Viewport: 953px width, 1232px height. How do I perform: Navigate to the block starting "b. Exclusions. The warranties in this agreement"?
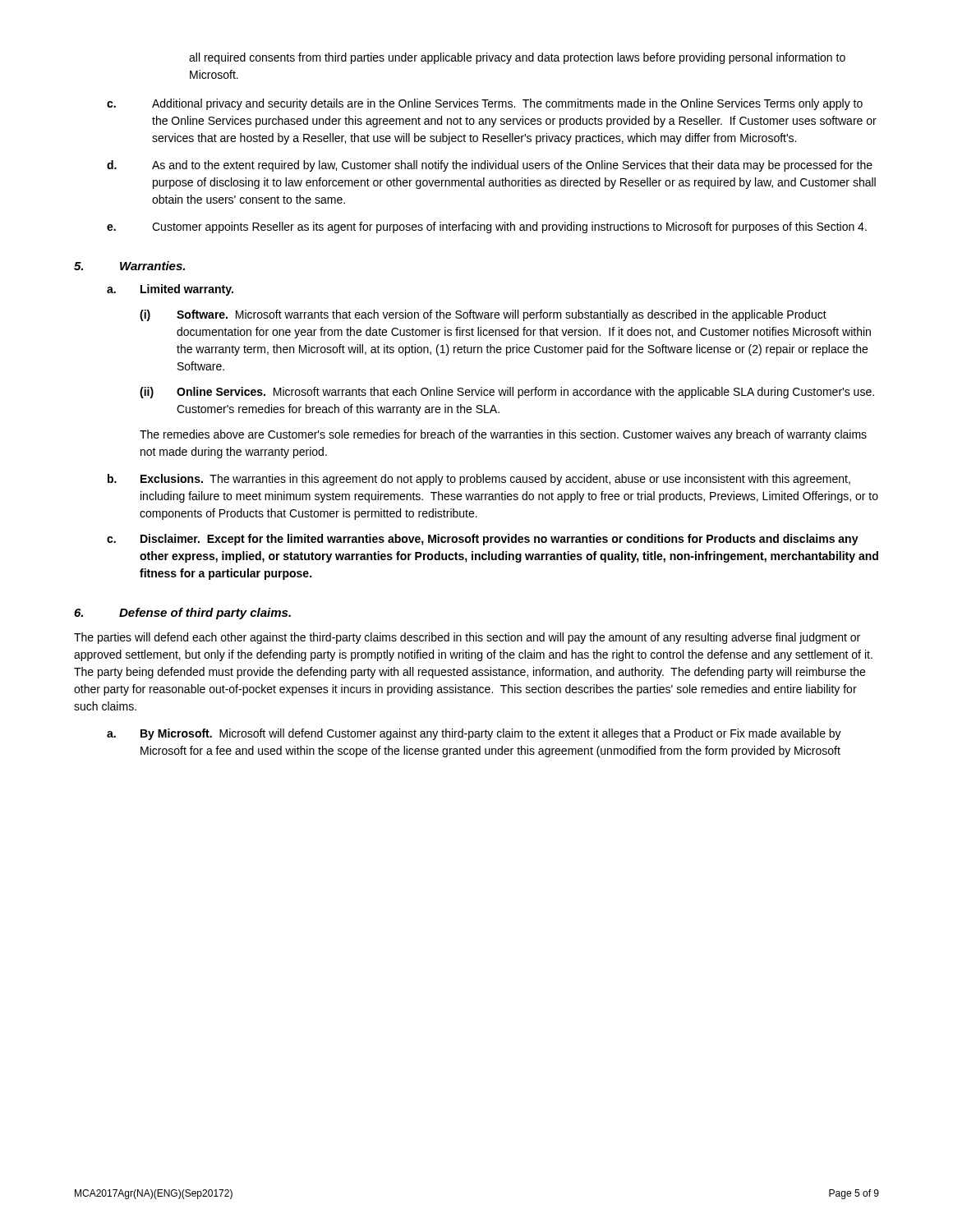[x=493, y=496]
